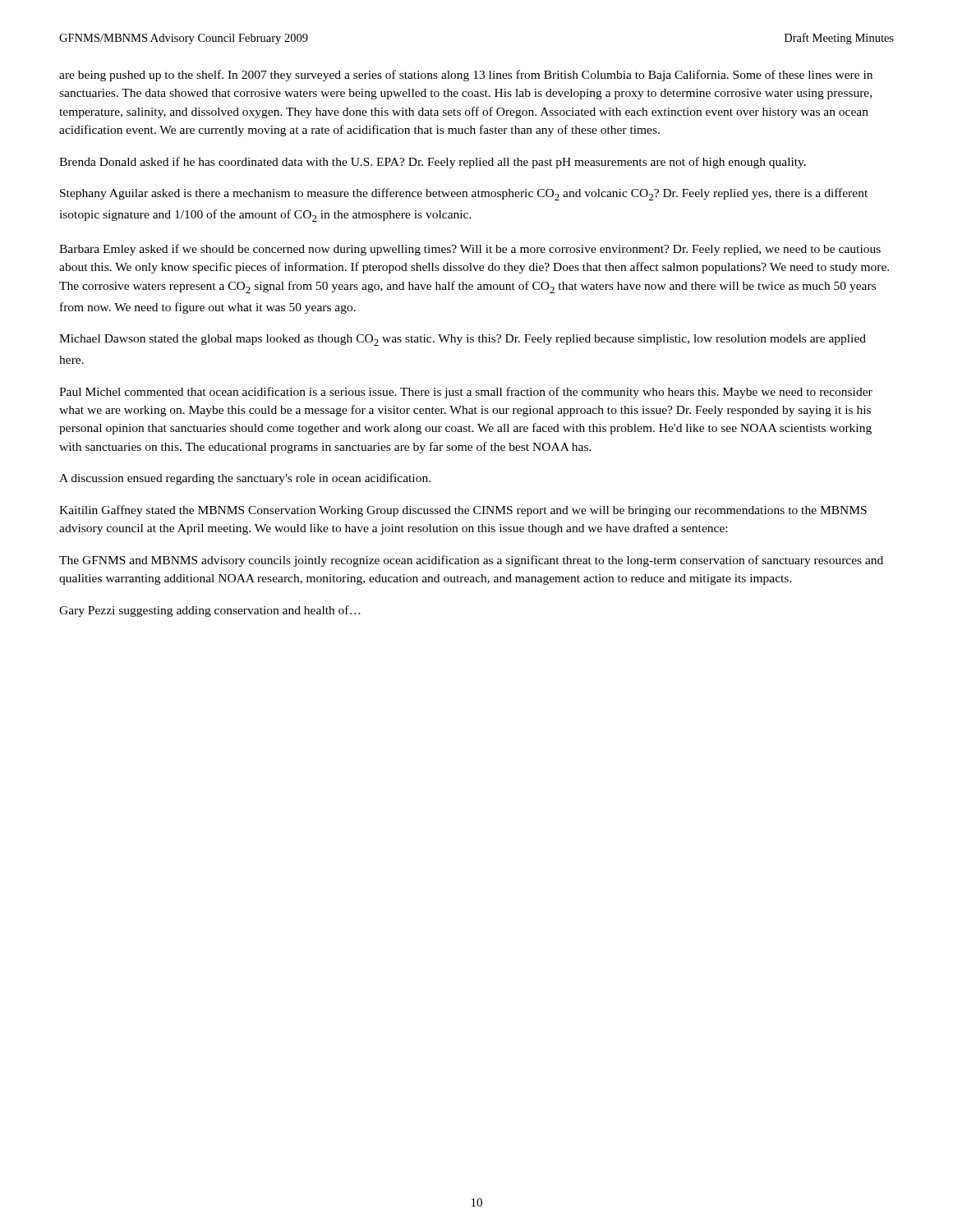The height and width of the screenshot is (1232, 953).
Task: Point to the region starting "A discussion ensued regarding the sanctuary's role in"
Action: click(245, 479)
